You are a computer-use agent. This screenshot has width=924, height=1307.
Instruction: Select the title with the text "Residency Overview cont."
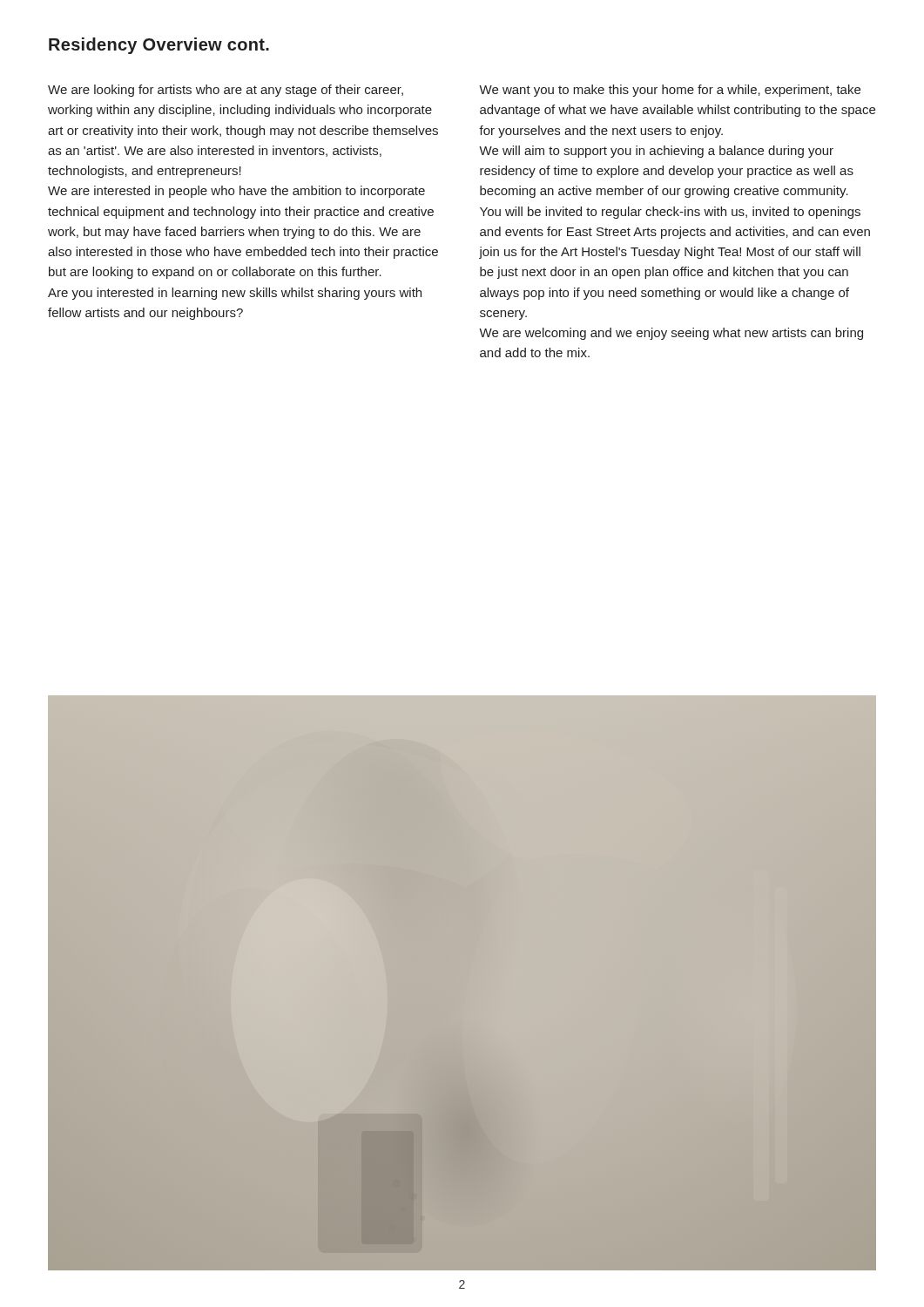[159, 44]
